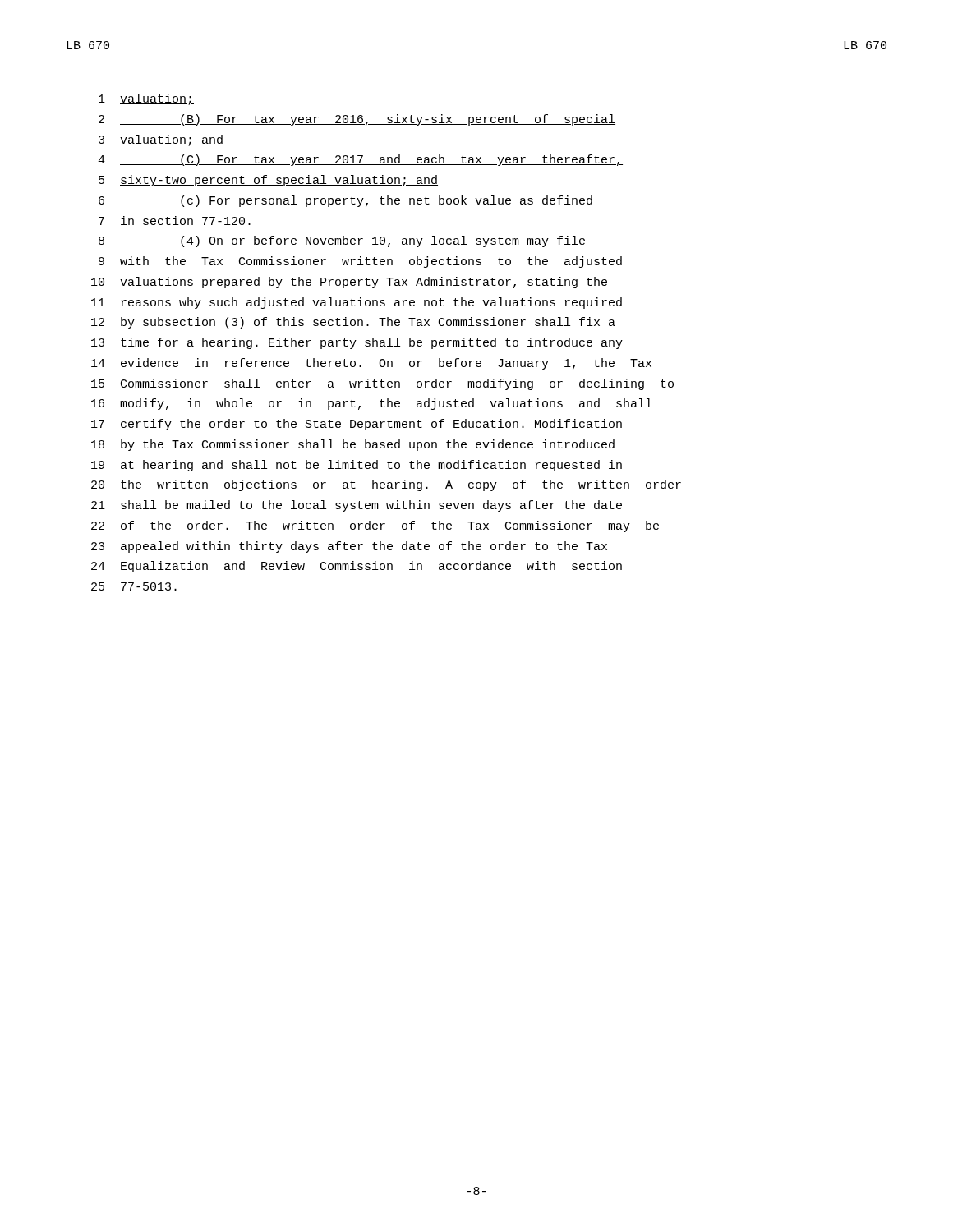Locate the block of text that opens with "2 (B) For tax year 2016, sixty-six"
The height and width of the screenshot is (1232, 953).
(x=476, y=121)
